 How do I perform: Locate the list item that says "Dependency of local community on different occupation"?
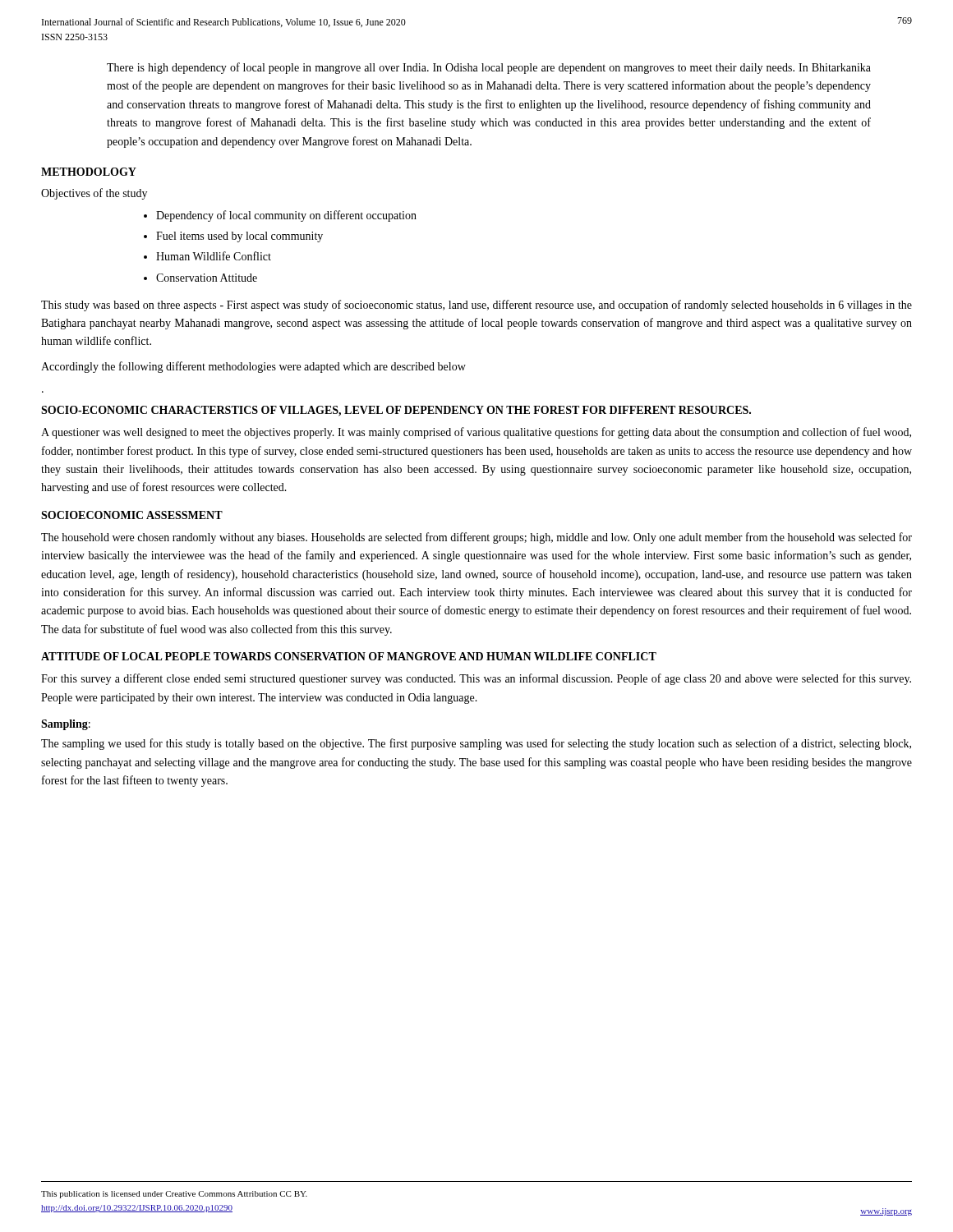[286, 216]
